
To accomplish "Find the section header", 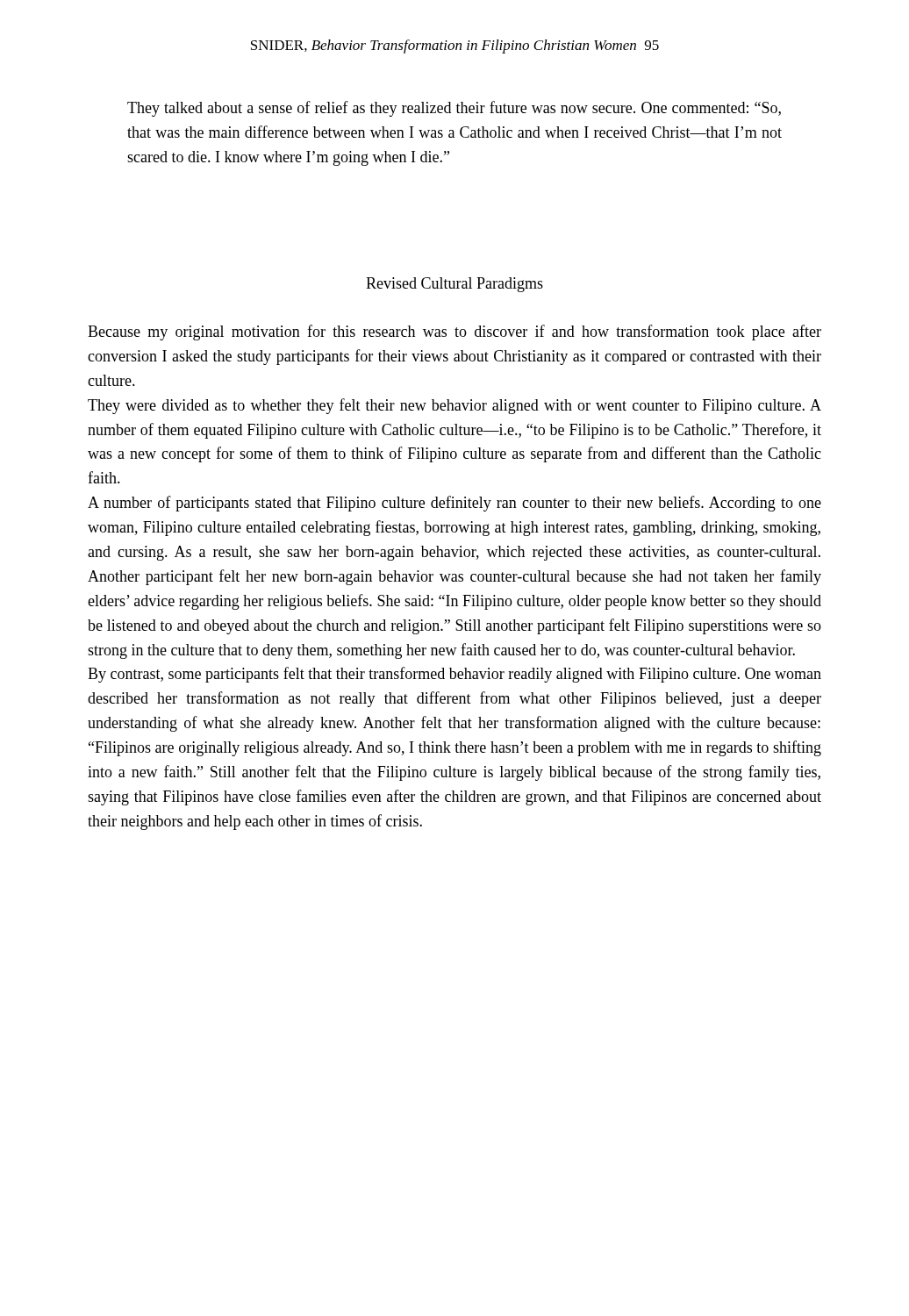I will coord(454,283).
